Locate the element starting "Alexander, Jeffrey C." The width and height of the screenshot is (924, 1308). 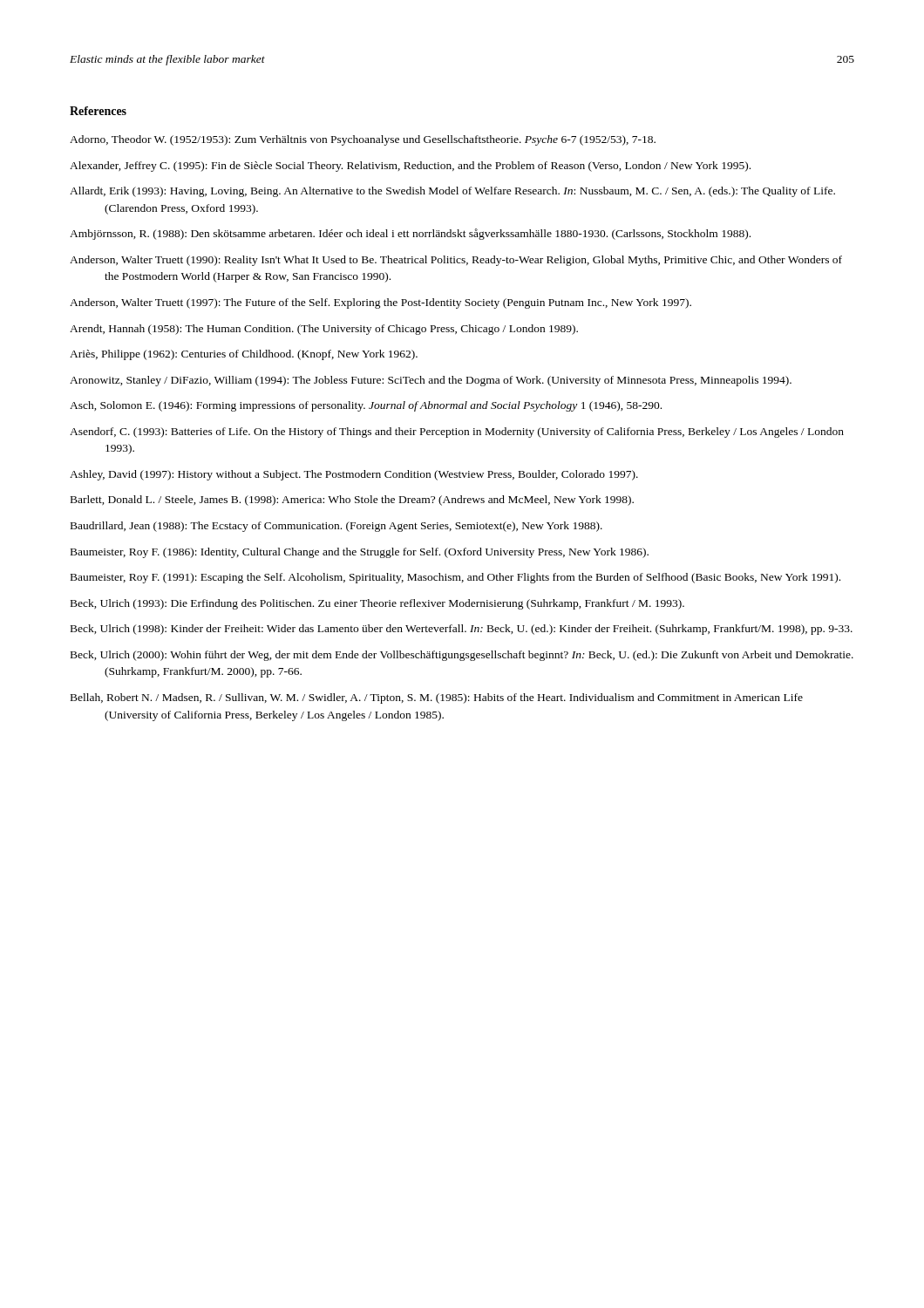[x=411, y=165]
